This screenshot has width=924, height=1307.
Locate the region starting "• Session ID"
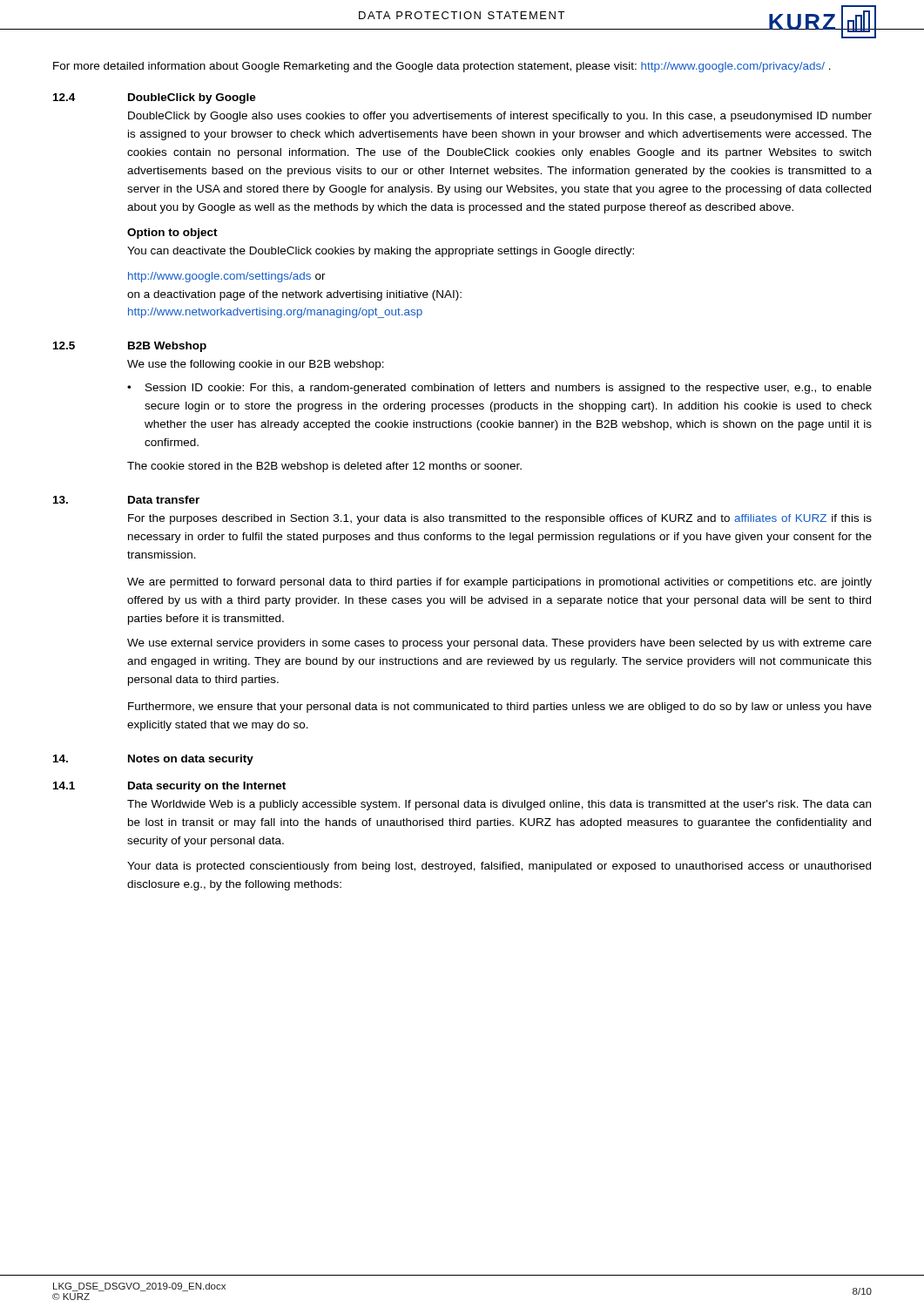(x=499, y=416)
